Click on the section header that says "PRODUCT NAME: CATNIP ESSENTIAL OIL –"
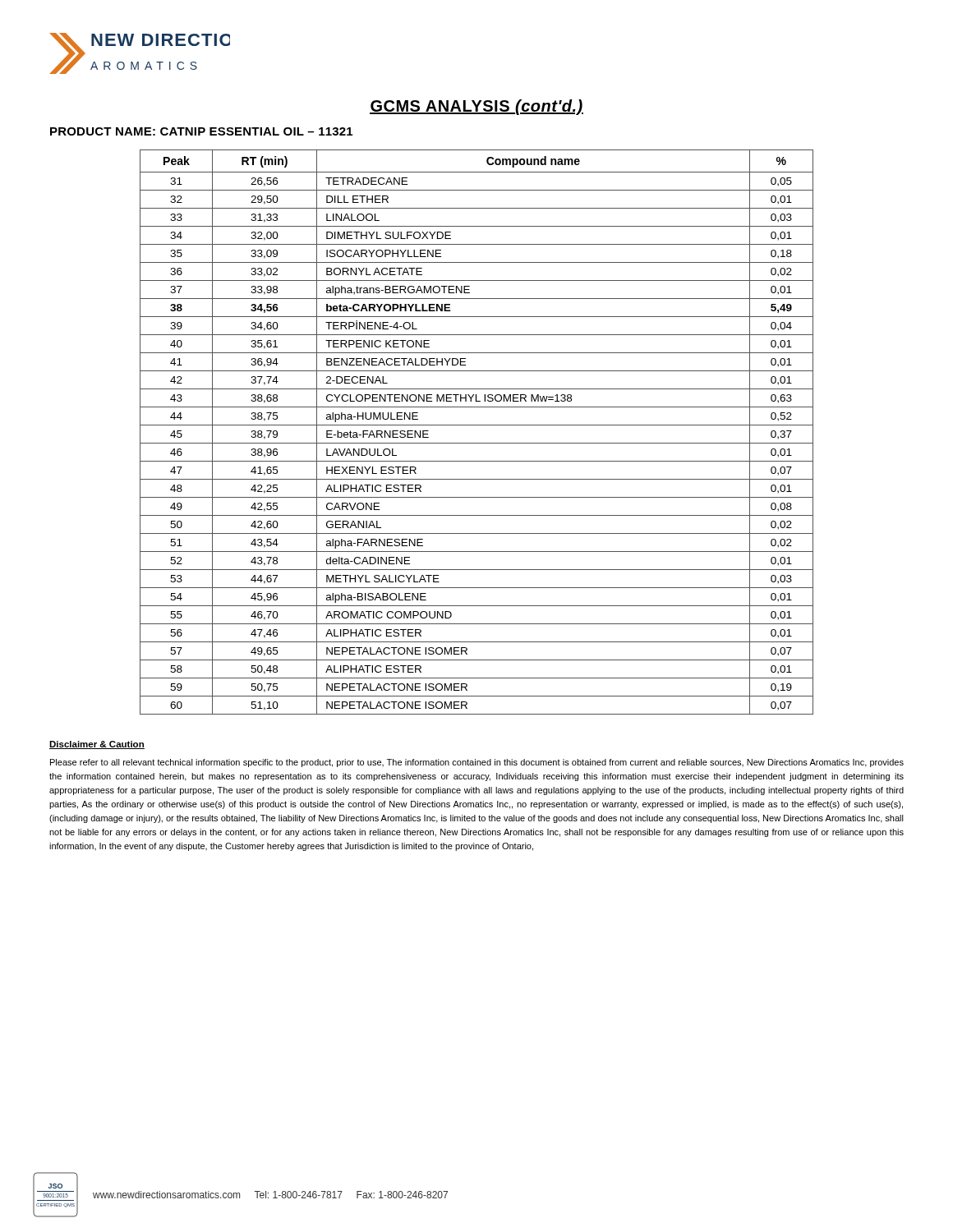 [x=201, y=131]
